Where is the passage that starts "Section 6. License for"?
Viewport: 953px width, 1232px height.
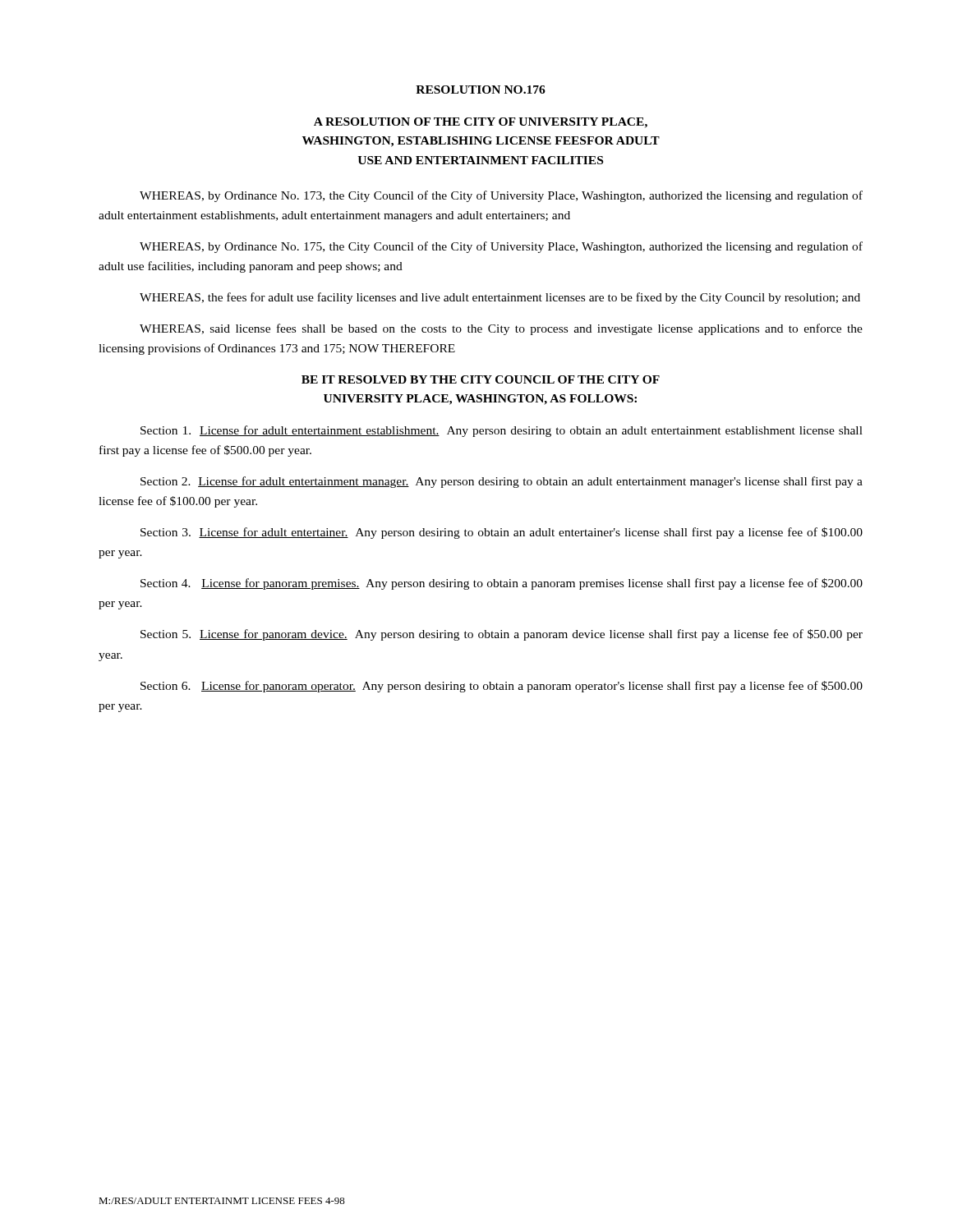pos(481,695)
